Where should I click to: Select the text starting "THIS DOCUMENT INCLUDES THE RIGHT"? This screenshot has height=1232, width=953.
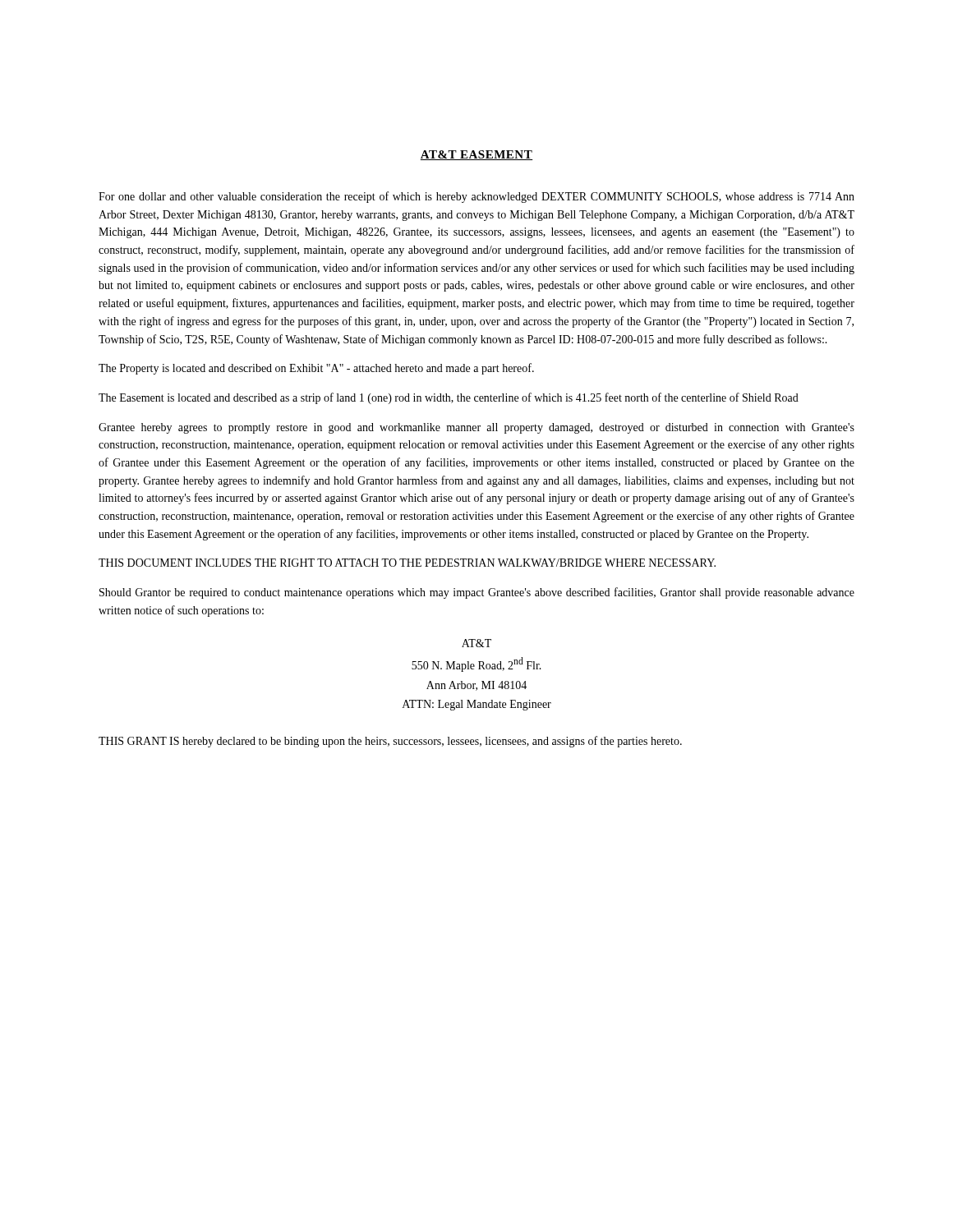pyautogui.click(x=407, y=563)
